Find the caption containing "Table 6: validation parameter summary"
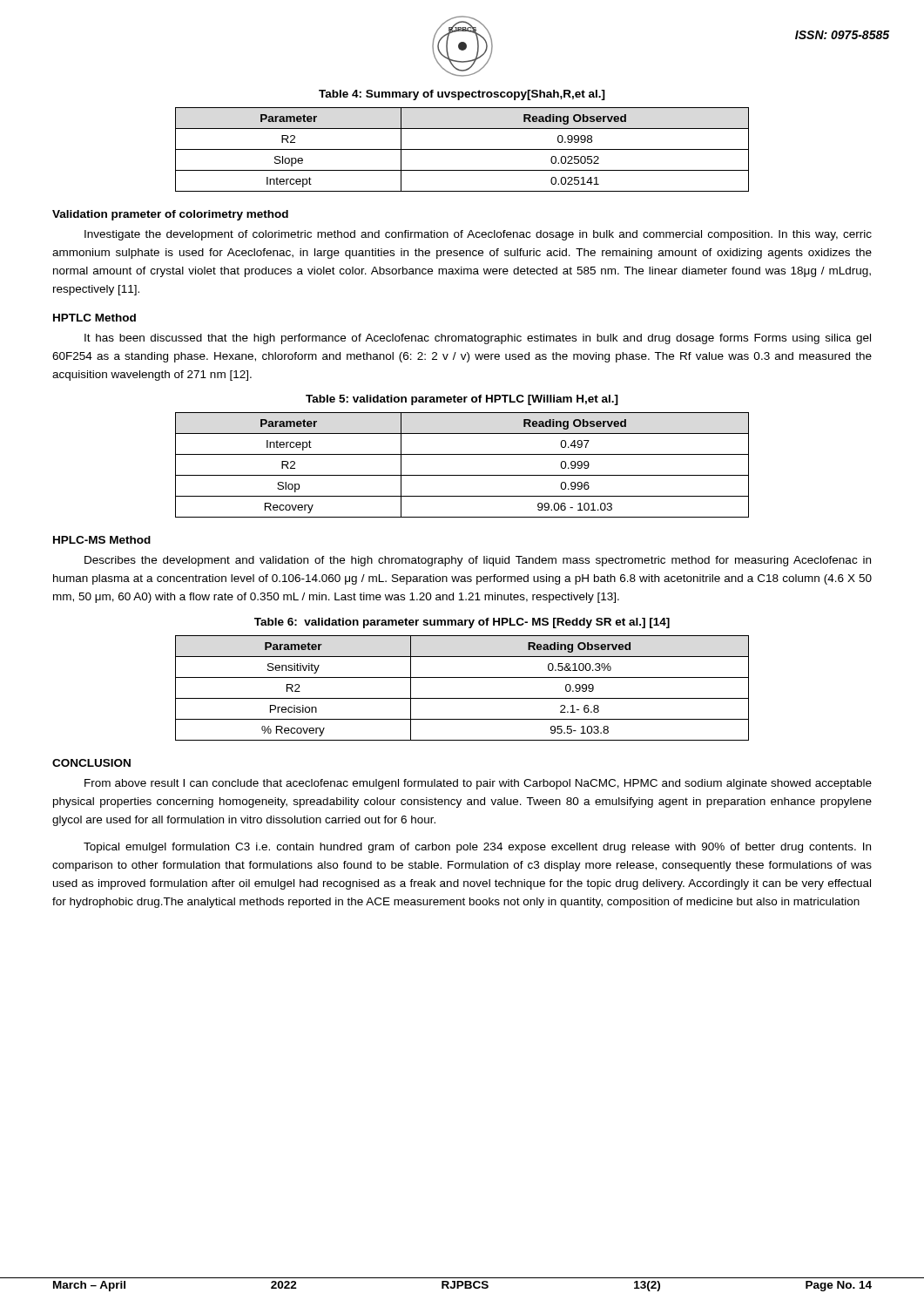The image size is (924, 1307). point(462,622)
